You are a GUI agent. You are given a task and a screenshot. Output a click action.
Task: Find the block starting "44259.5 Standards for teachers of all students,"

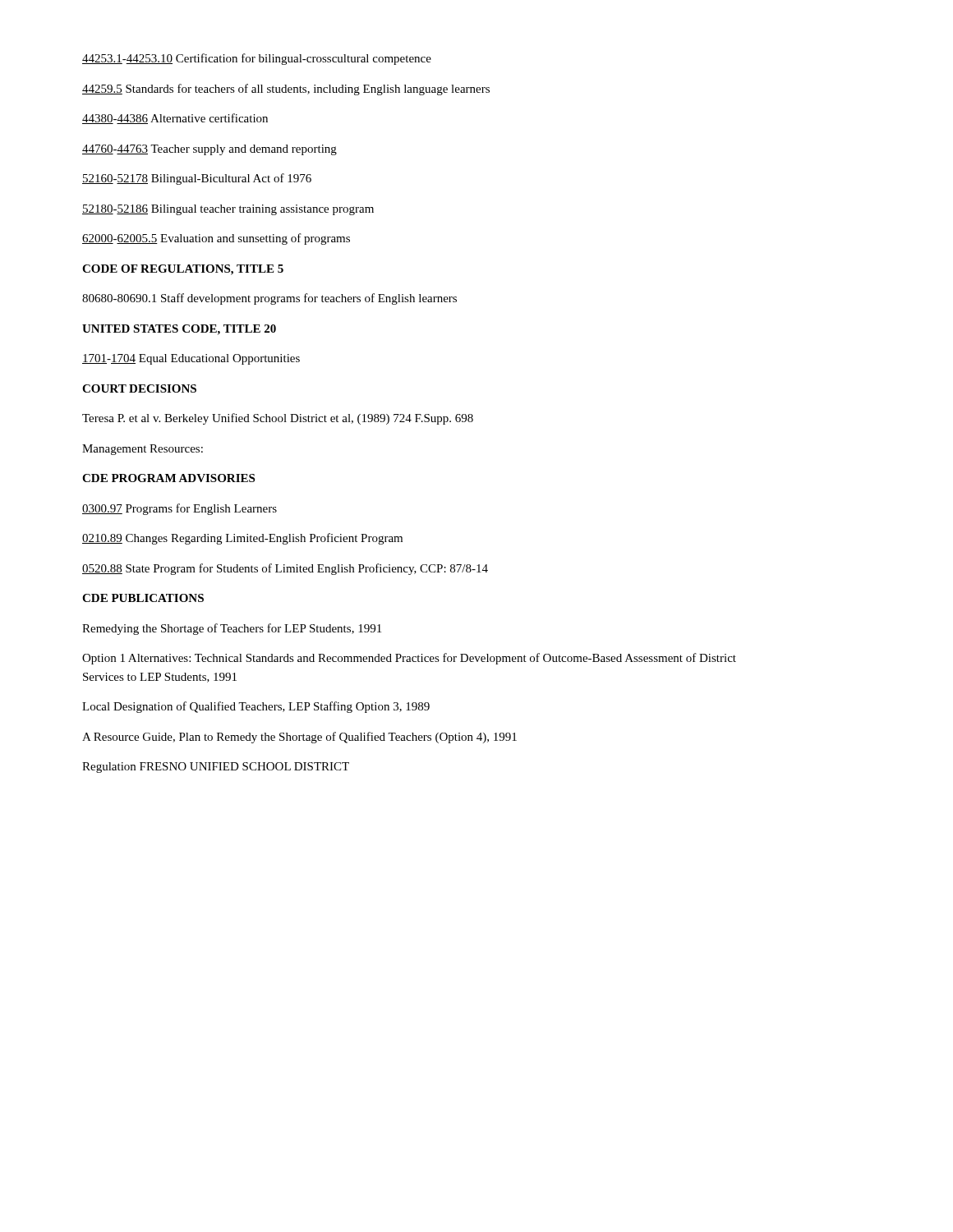pos(286,88)
